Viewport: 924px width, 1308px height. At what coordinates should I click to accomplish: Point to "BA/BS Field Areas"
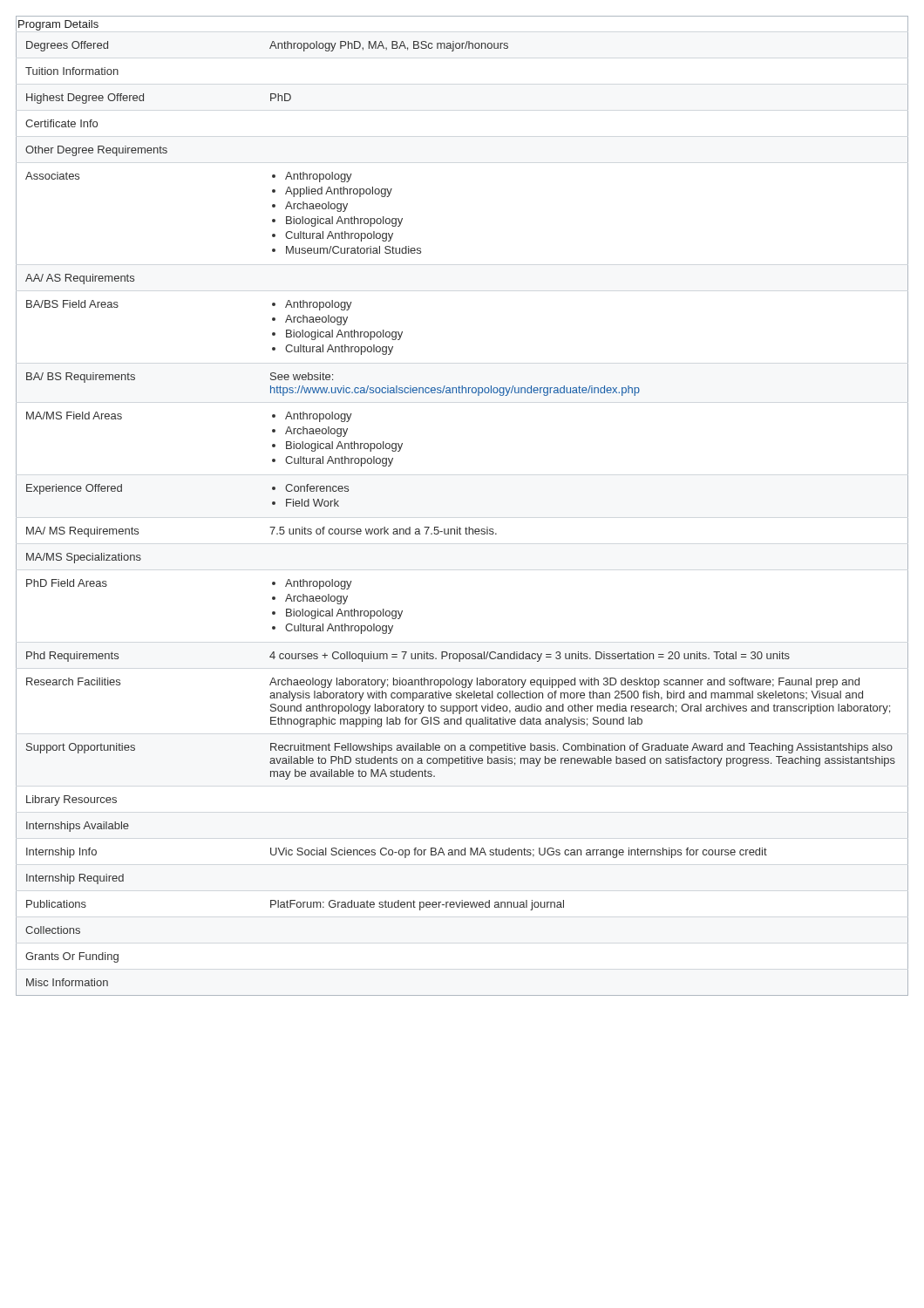point(72,304)
